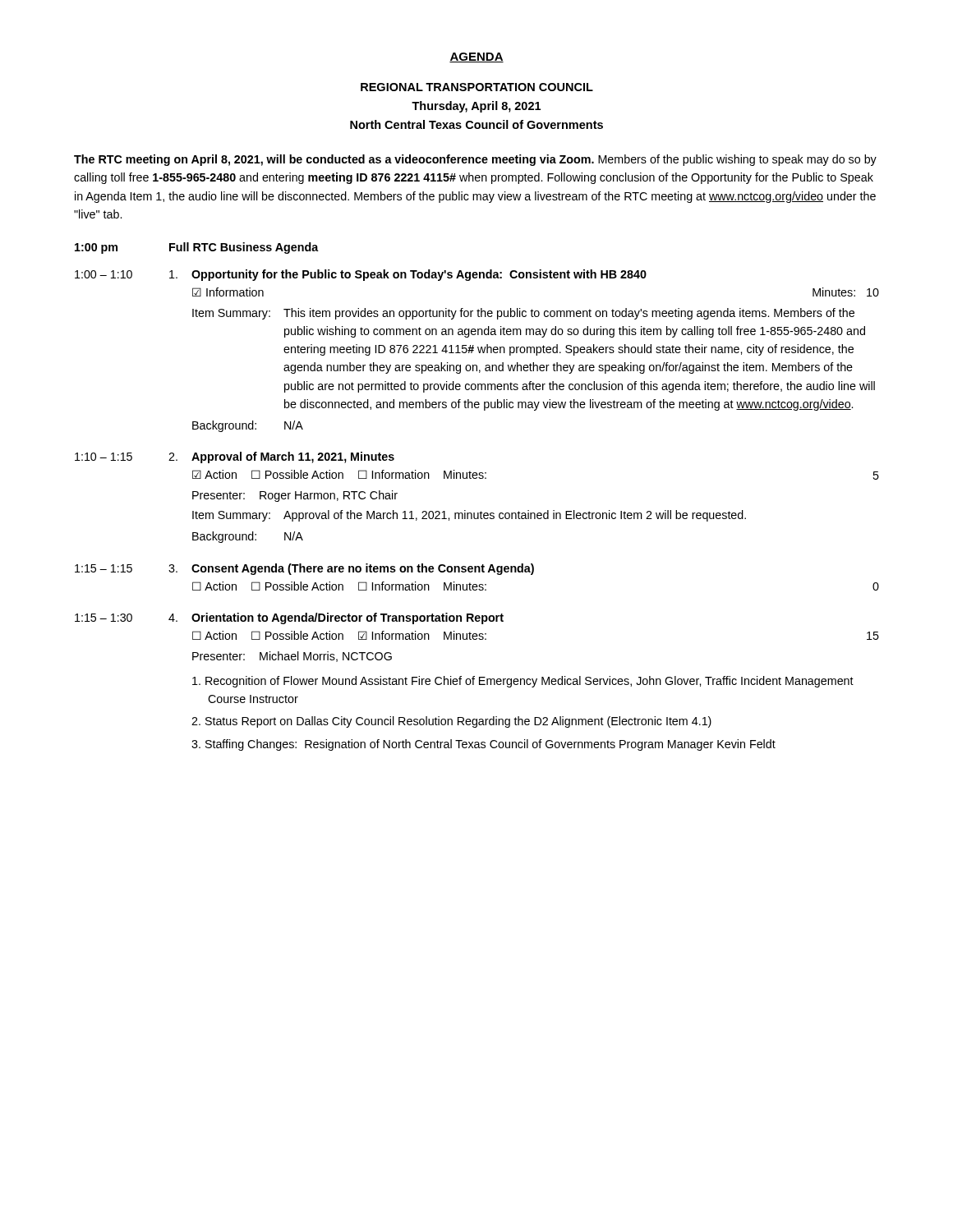This screenshot has width=953, height=1232.
Task: Click on the passage starting "The RTC meeting"
Action: coord(475,187)
